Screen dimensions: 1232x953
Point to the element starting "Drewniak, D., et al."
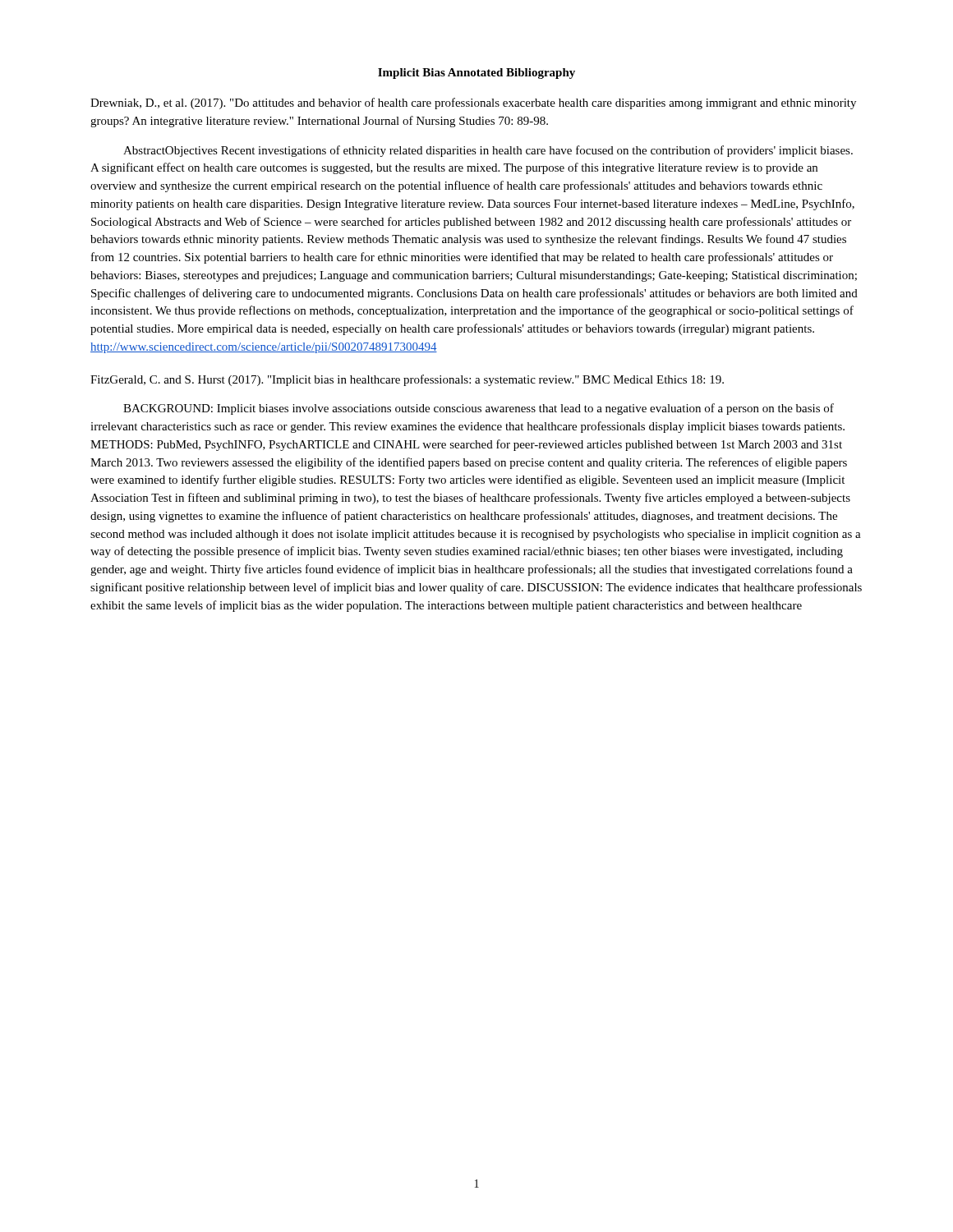tap(473, 112)
